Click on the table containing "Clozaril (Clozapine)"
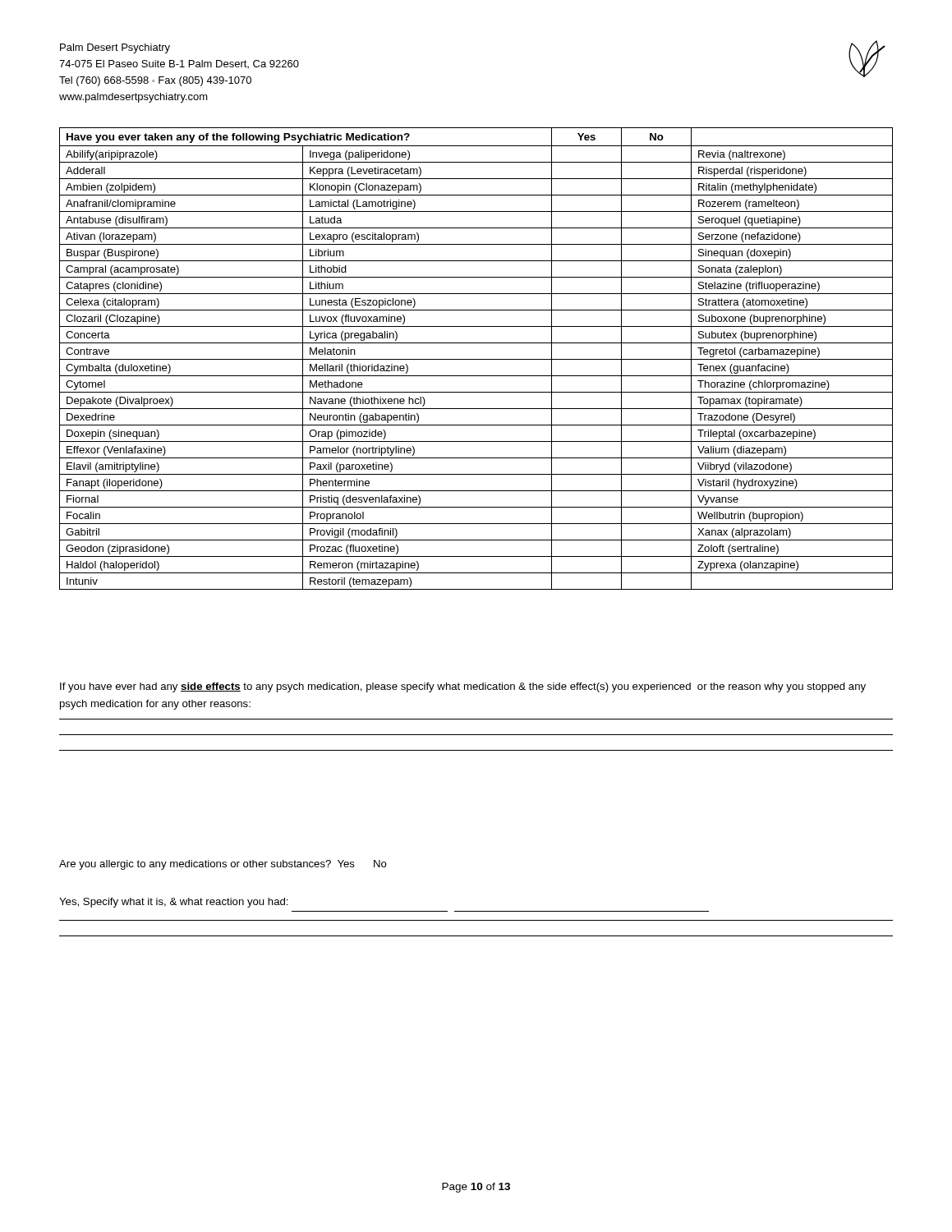952x1232 pixels. point(476,359)
